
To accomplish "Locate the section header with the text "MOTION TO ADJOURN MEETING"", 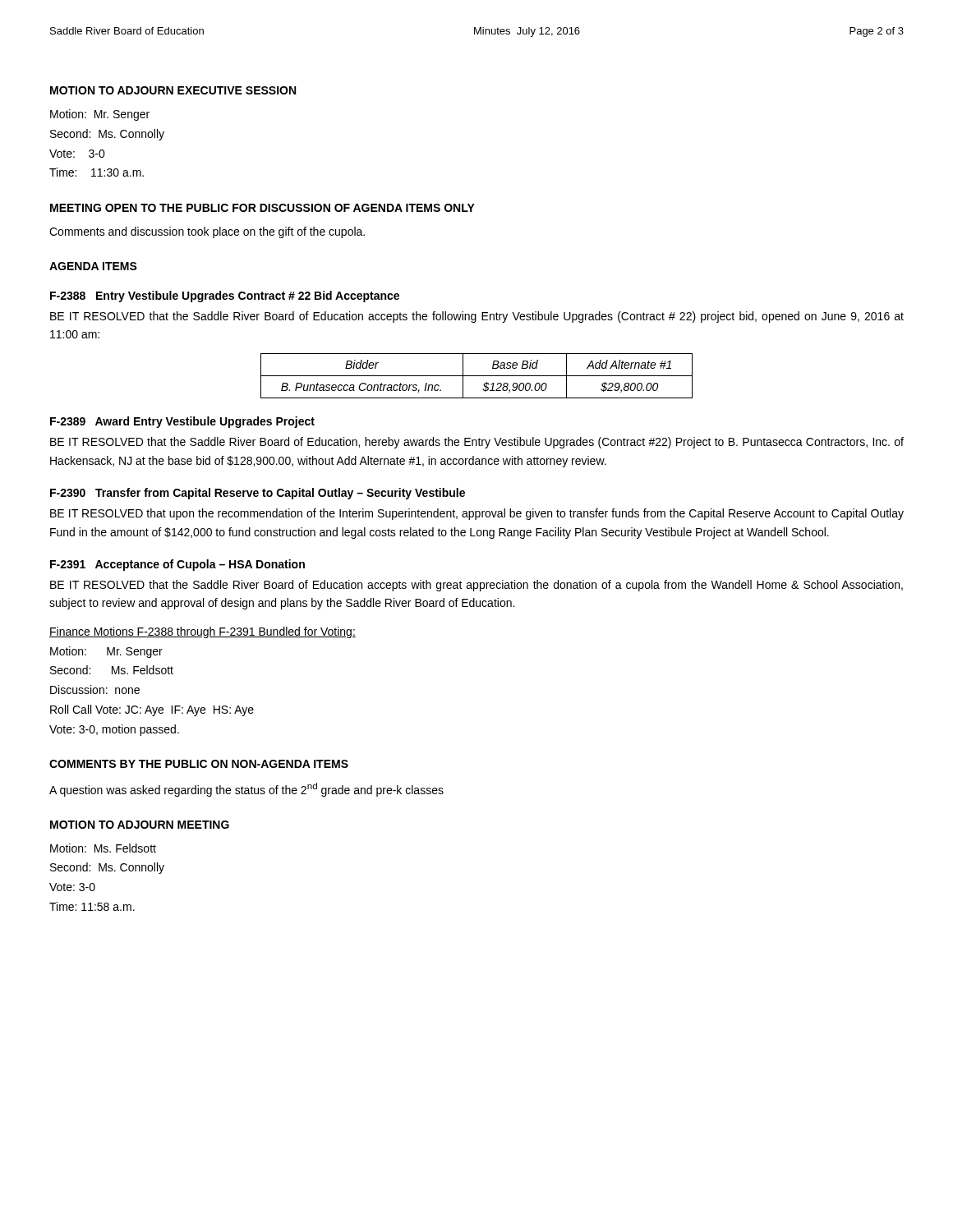I will [139, 824].
